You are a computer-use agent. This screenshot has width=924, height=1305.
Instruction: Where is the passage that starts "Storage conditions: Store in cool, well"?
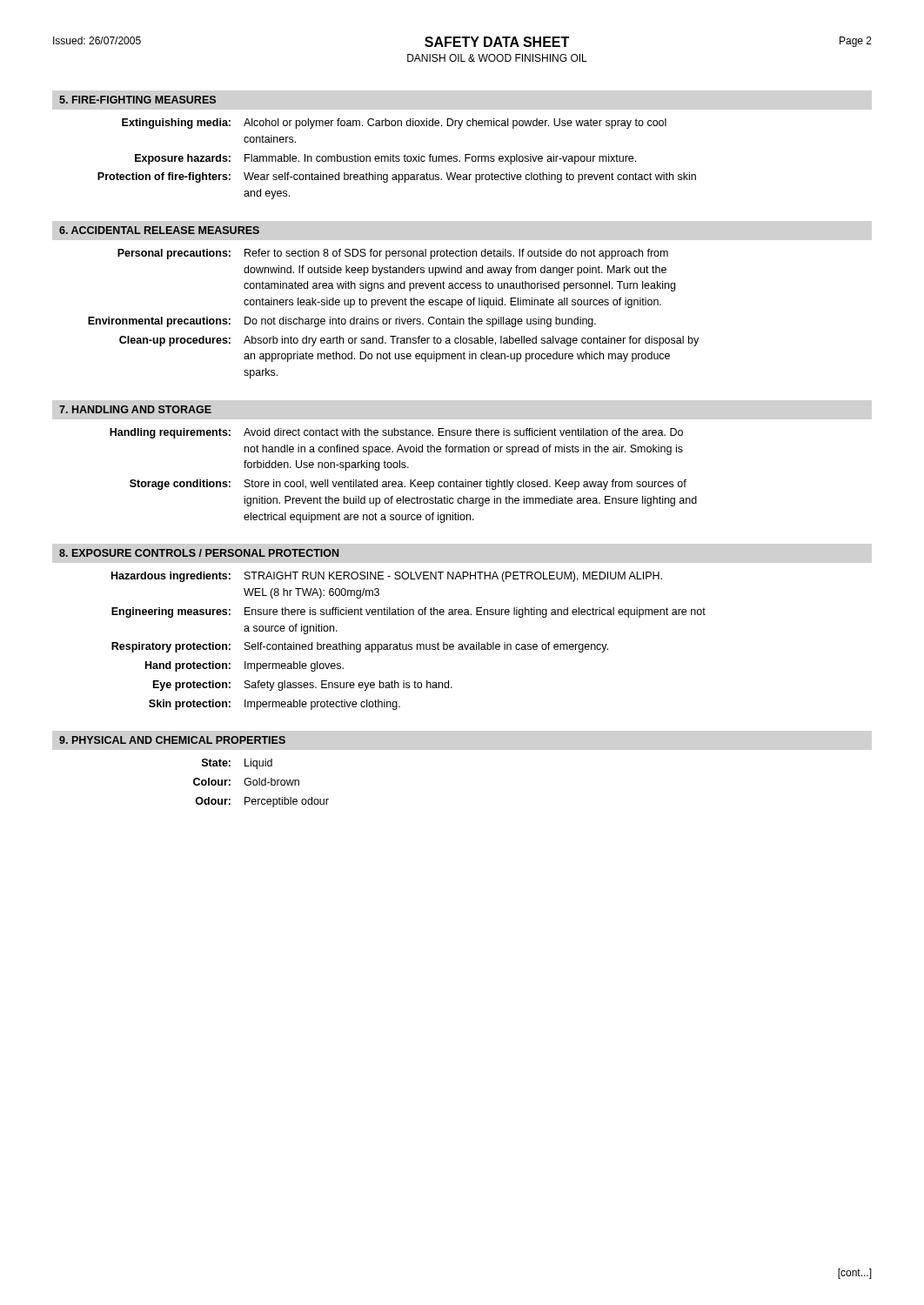462,500
